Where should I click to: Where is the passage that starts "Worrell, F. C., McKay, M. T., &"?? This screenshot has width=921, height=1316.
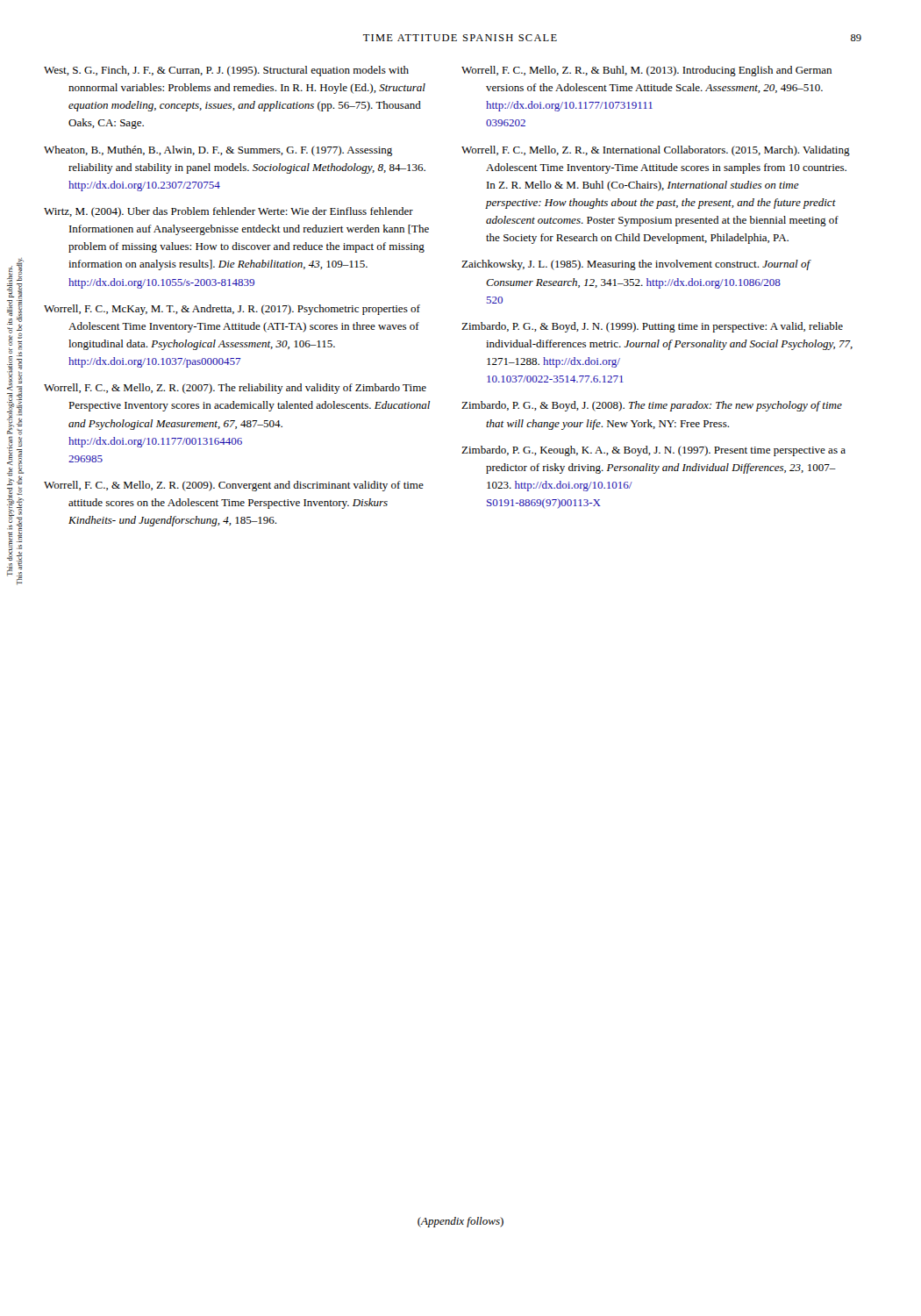pos(232,335)
